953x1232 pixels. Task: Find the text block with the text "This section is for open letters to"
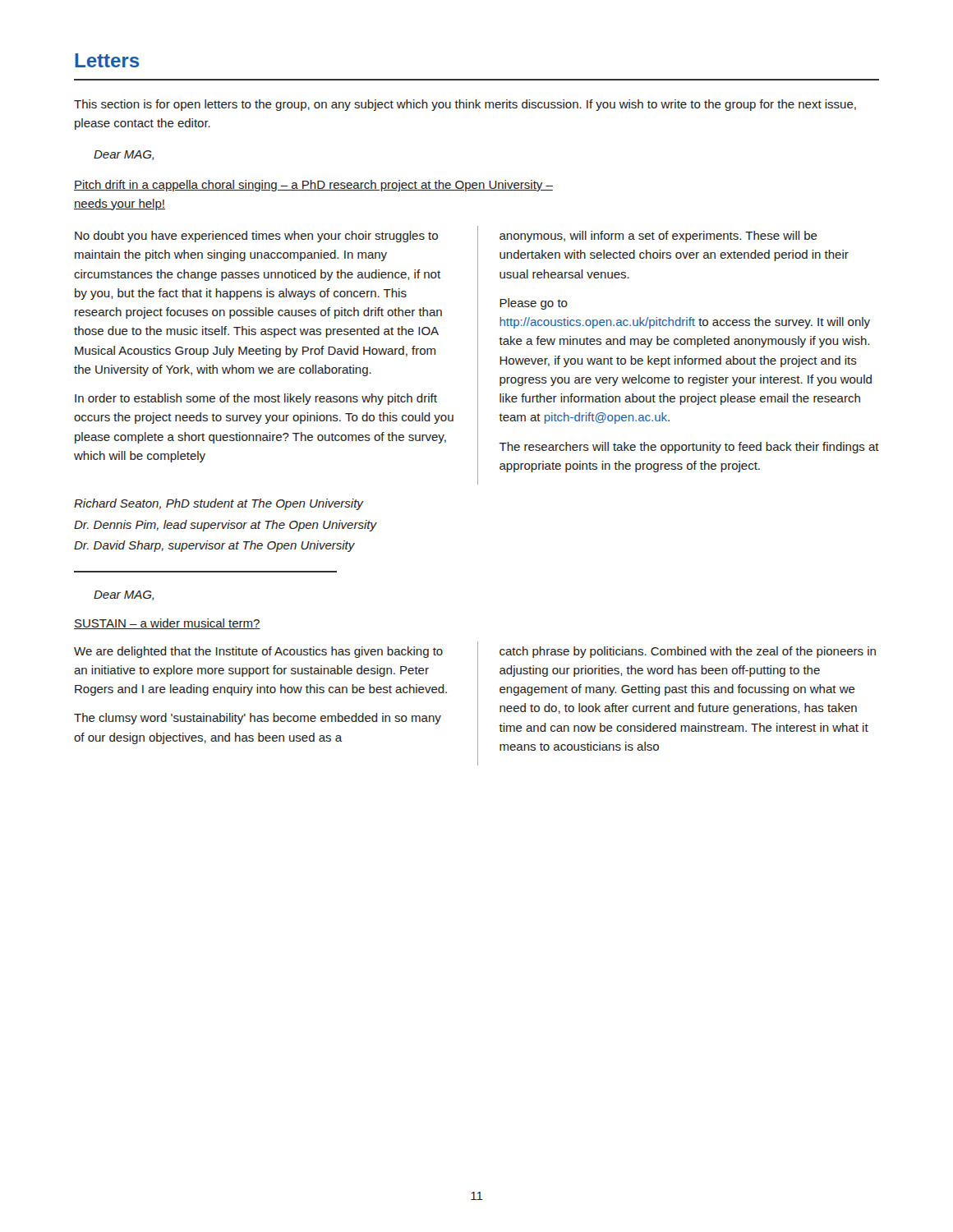click(x=476, y=114)
